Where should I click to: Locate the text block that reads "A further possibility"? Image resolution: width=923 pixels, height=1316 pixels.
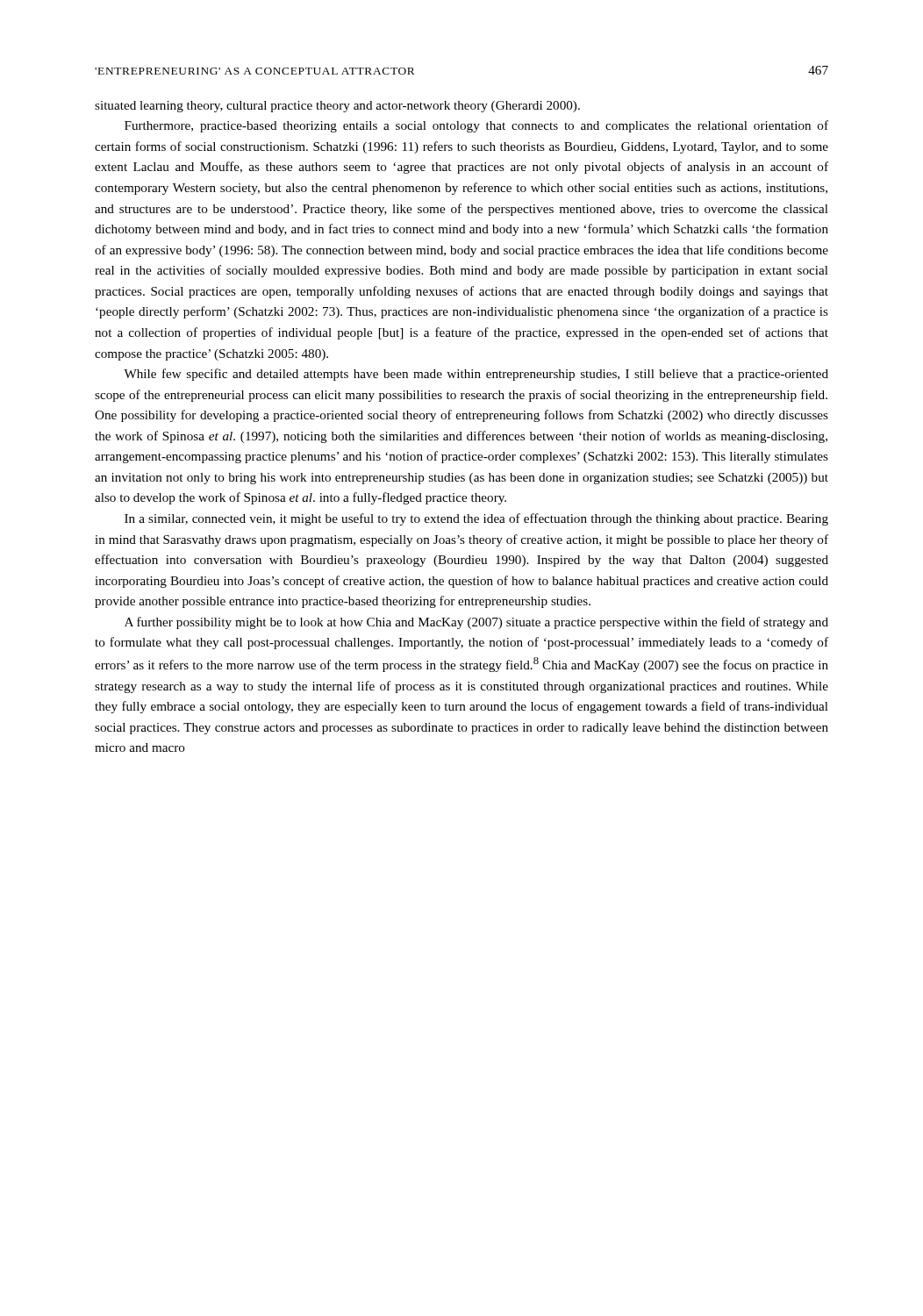tap(462, 685)
